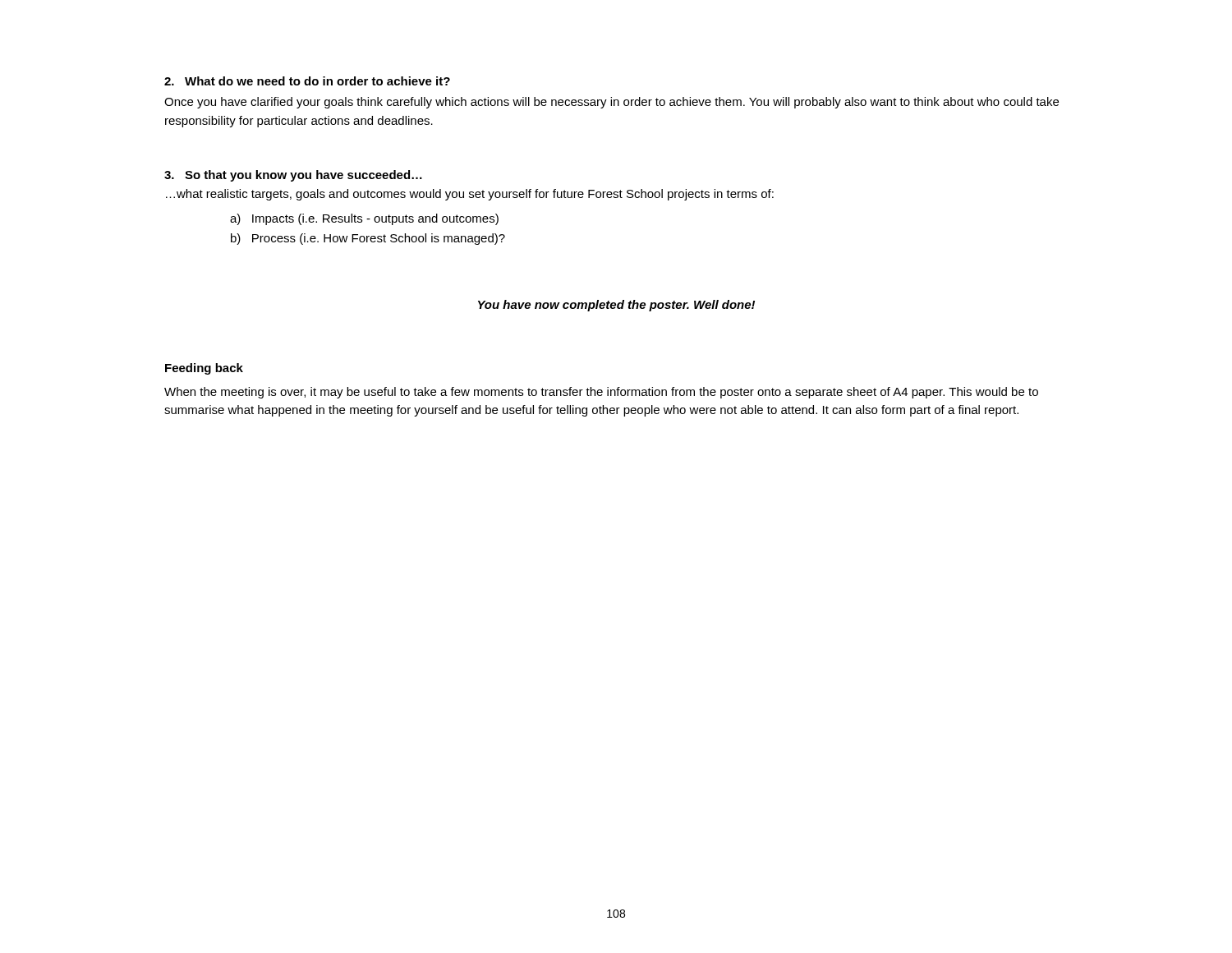Where is the passage that starts "a) Impacts (i.e. Results - outputs and"?
The image size is (1232, 953).
[x=365, y=218]
